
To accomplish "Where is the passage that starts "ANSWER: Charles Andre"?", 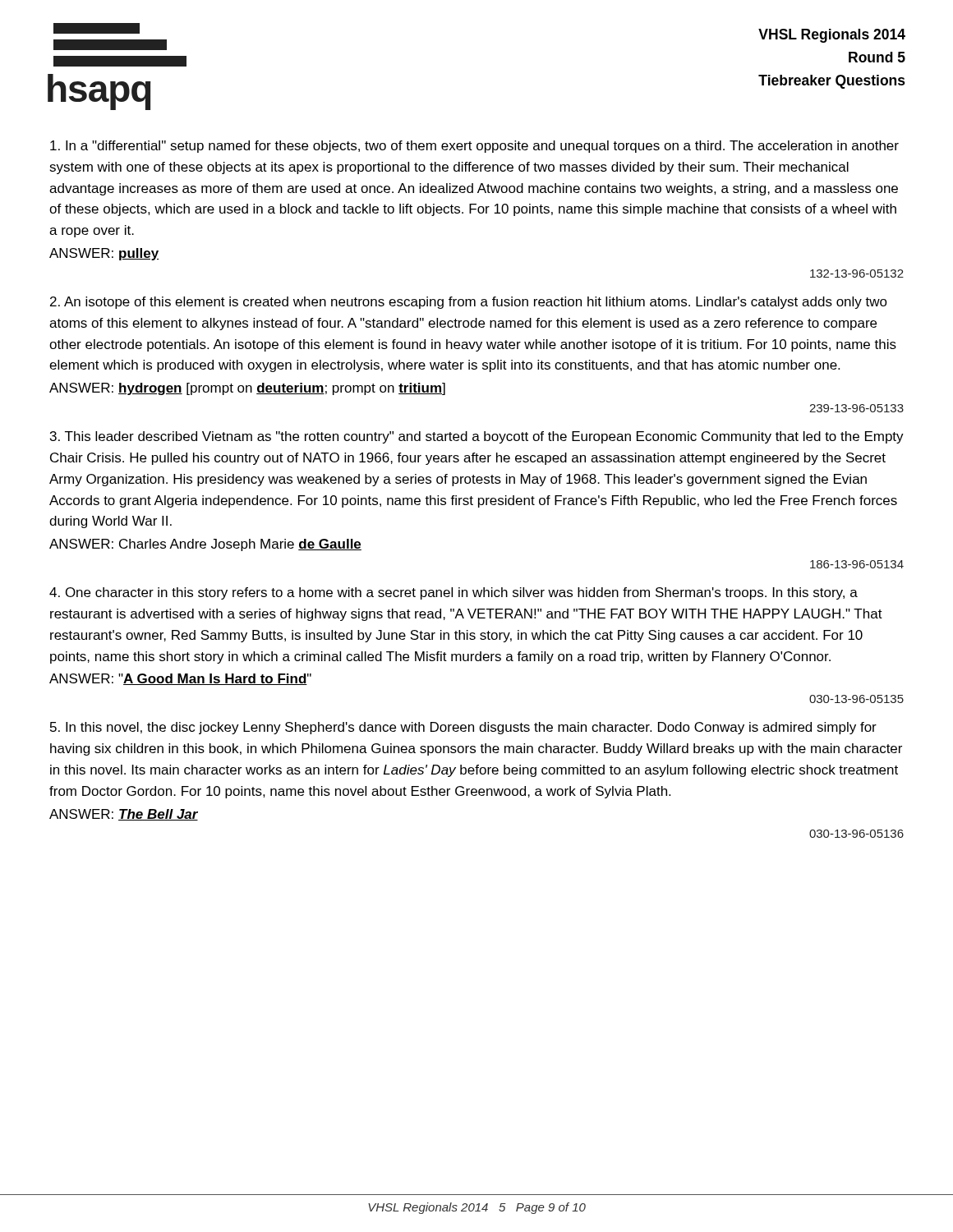I will (x=205, y=544).
